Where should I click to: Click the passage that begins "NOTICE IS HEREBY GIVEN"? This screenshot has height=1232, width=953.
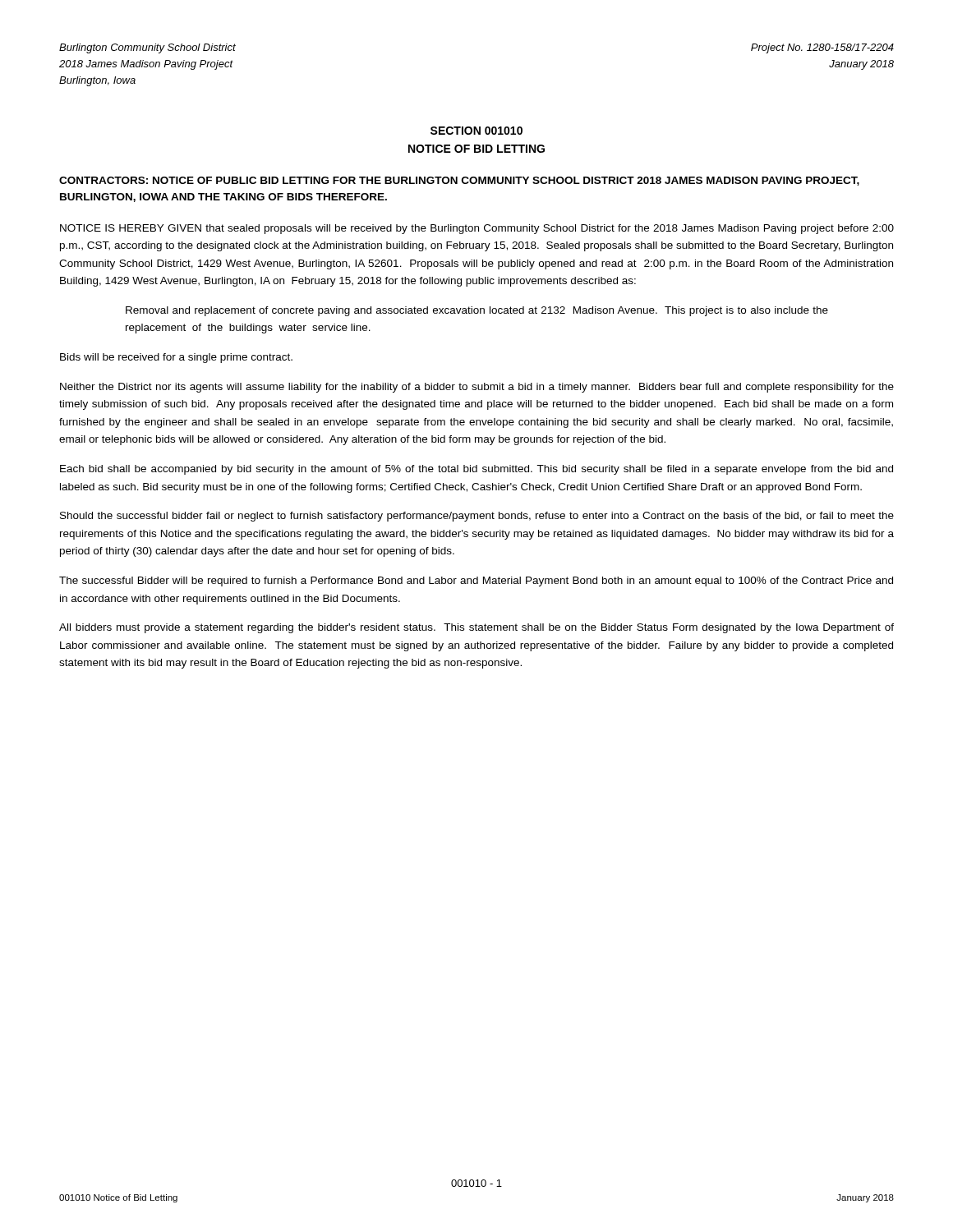pos(476,254)
